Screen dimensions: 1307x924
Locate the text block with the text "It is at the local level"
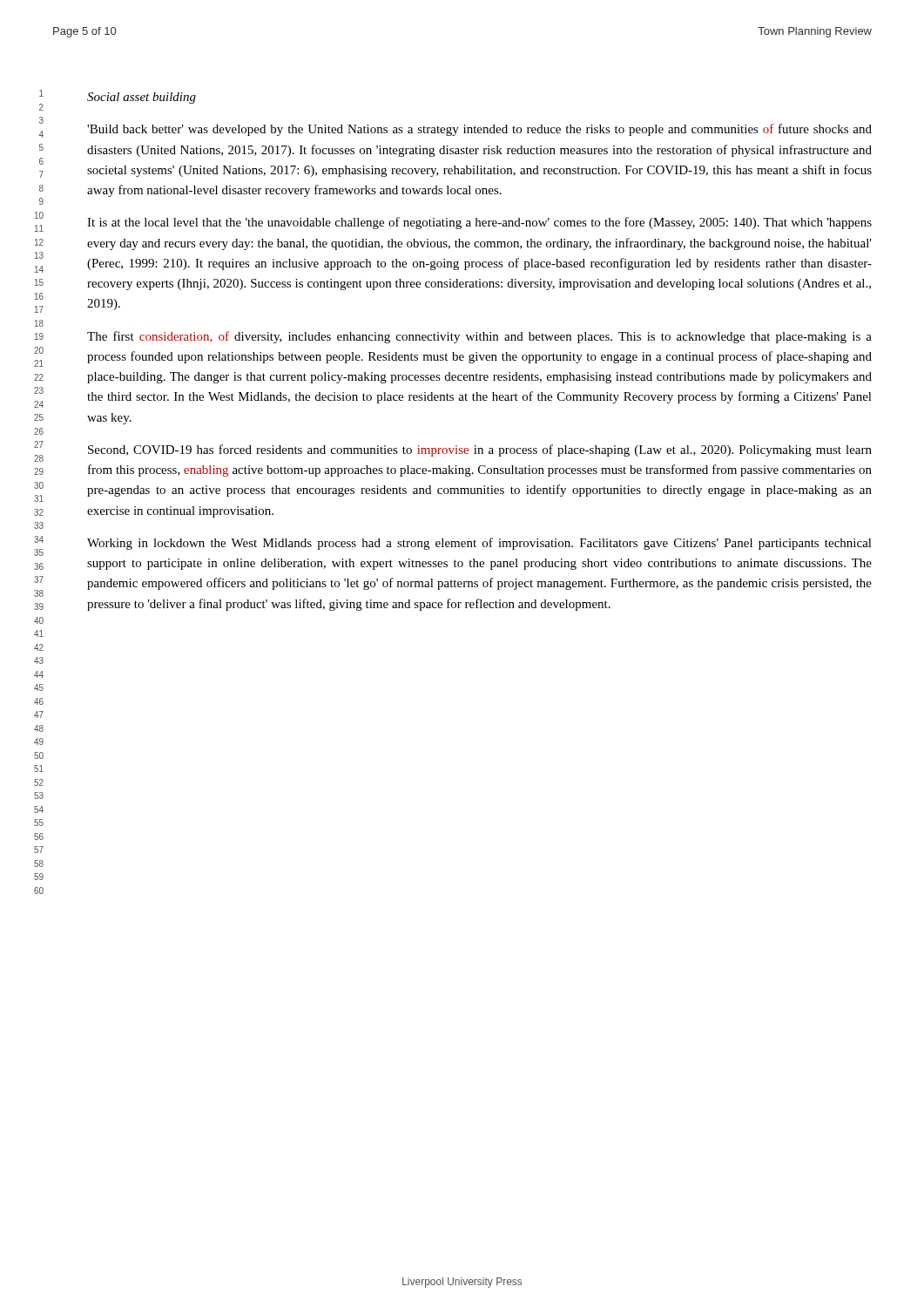[x=479, y=263]
